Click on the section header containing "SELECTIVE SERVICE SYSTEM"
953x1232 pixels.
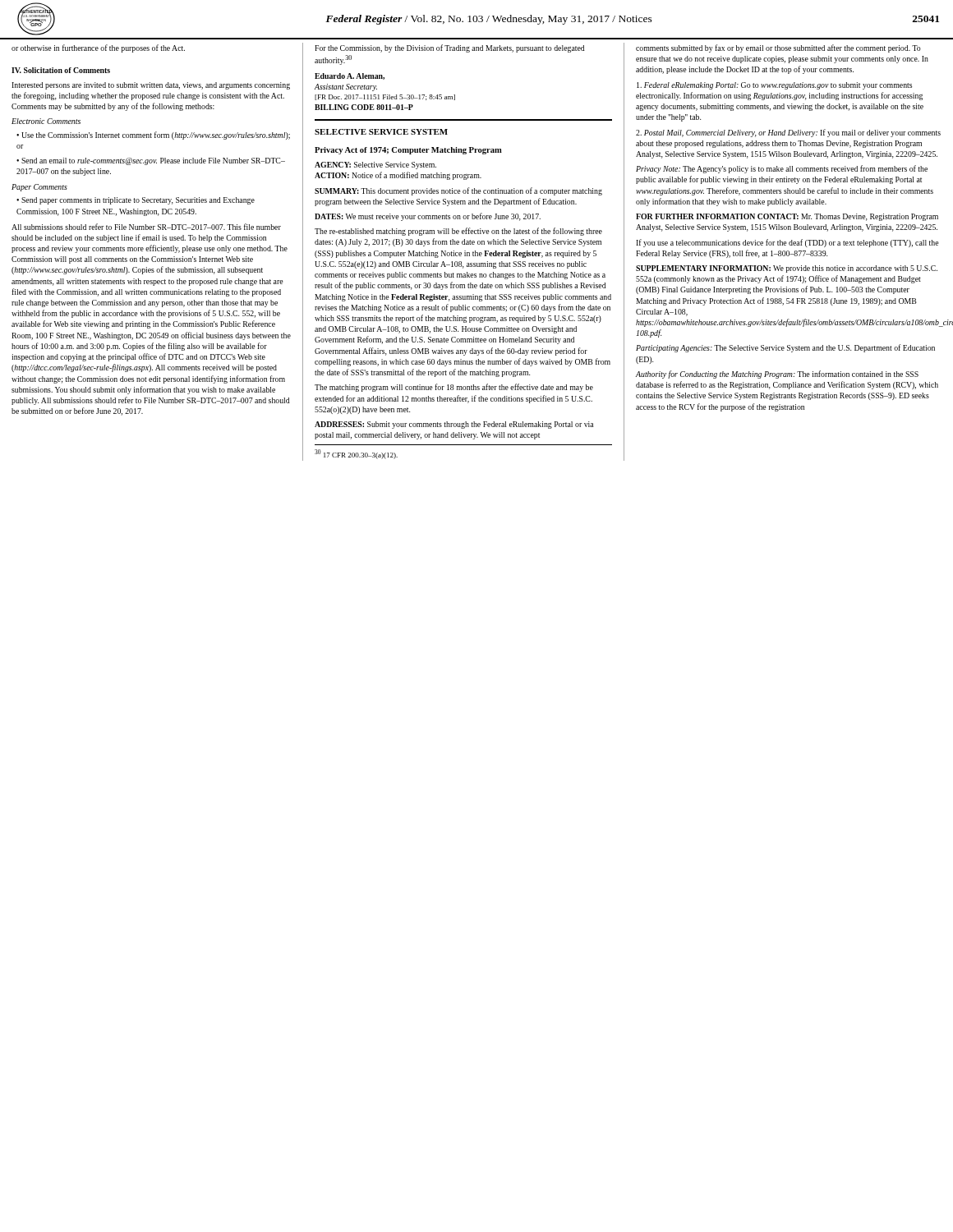click(381, 131)
